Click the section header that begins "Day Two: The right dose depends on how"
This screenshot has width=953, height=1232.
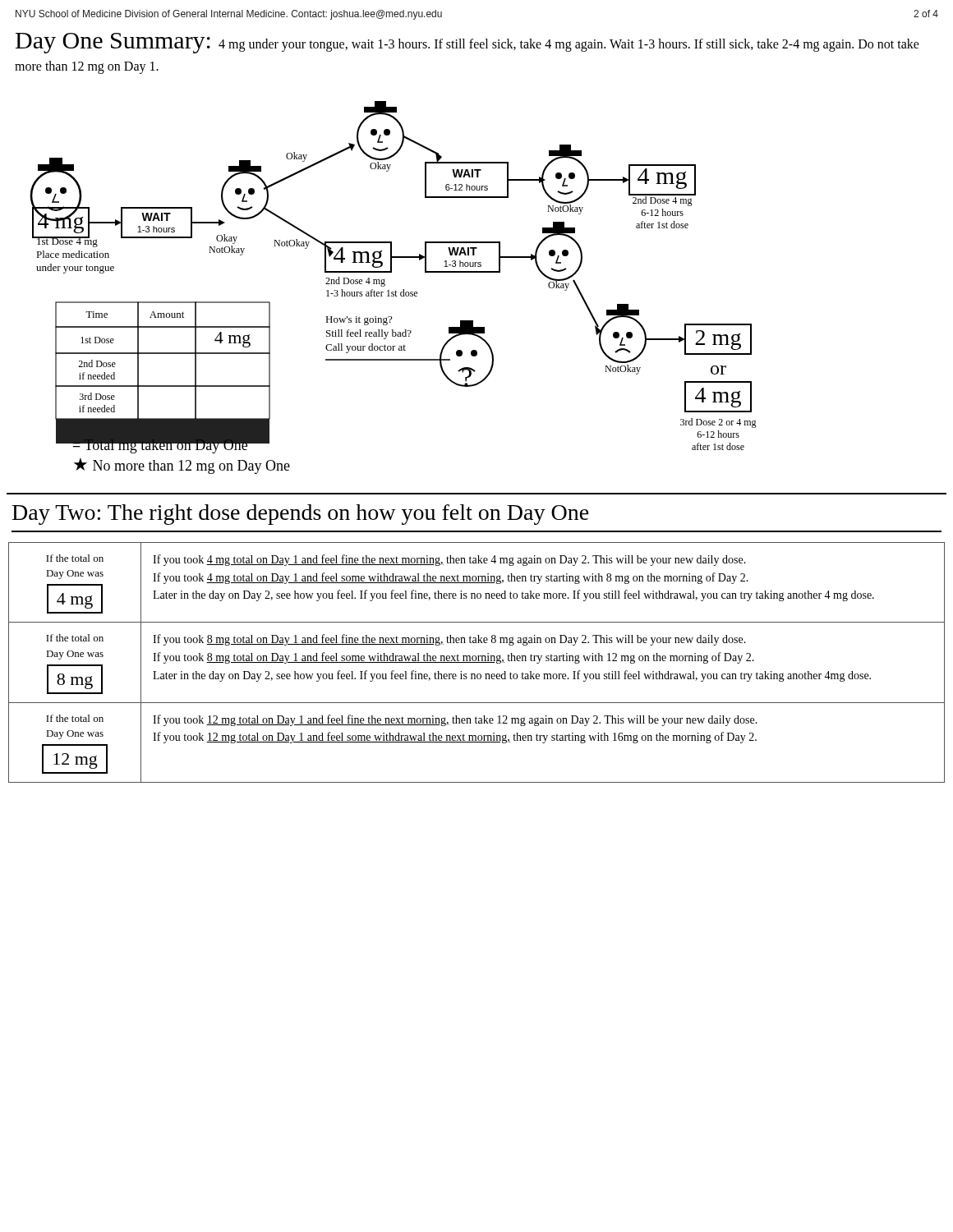[x=300, y=512]
